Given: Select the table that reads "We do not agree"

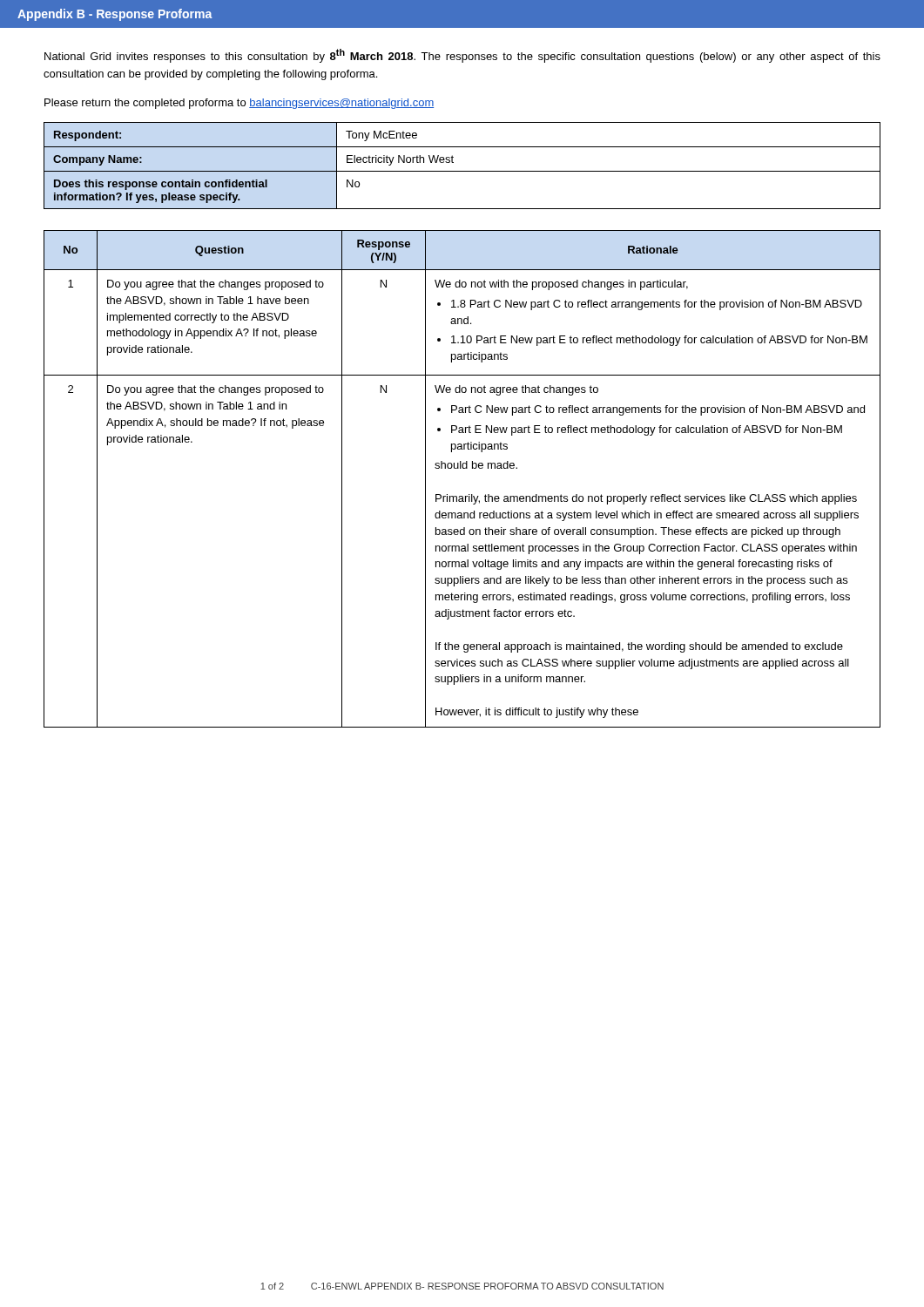Looking at the screenshot, I should click(462, 479).
